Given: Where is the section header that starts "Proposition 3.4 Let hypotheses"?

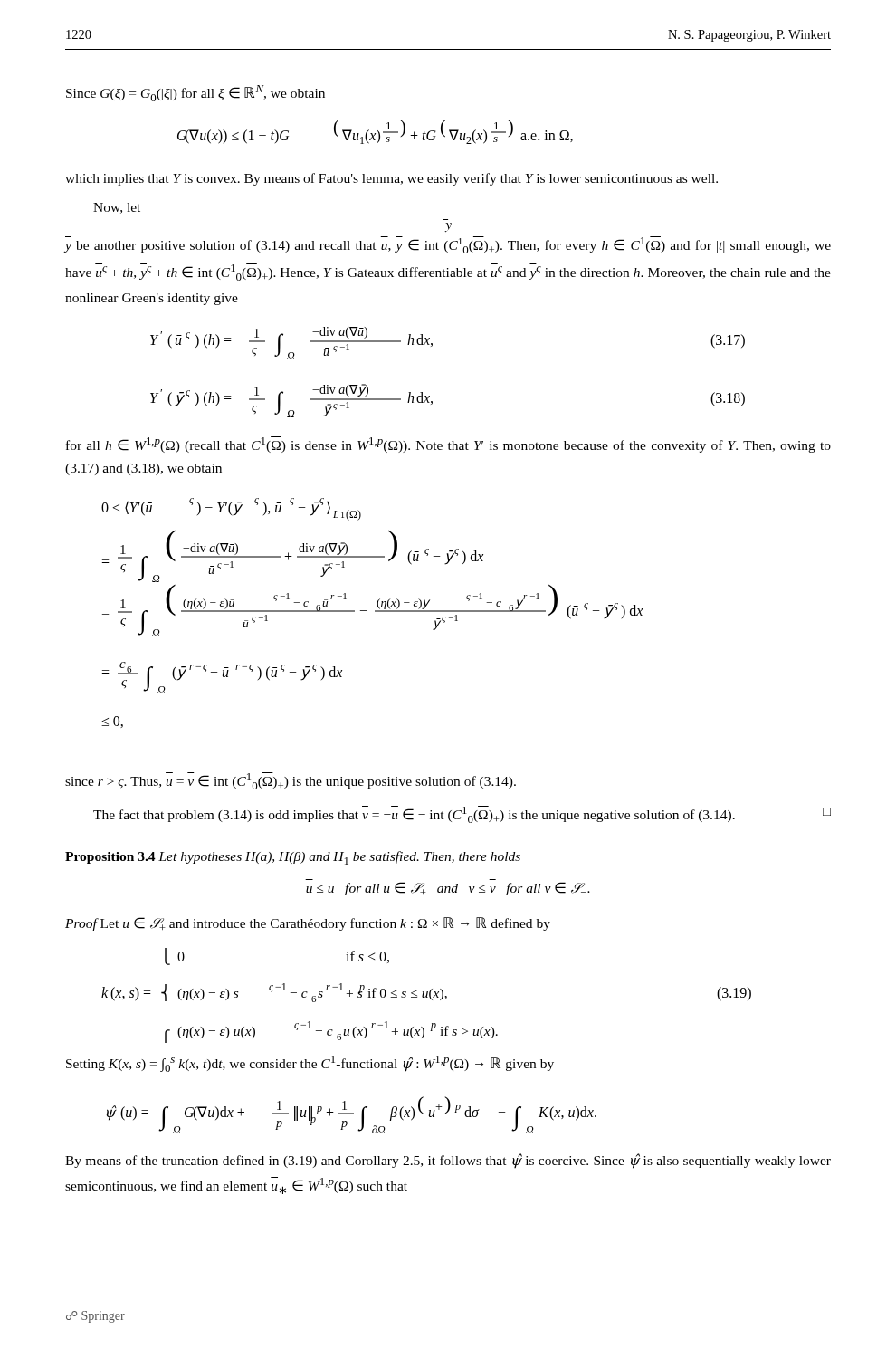Looking at the screenshot, I should 448,858.
